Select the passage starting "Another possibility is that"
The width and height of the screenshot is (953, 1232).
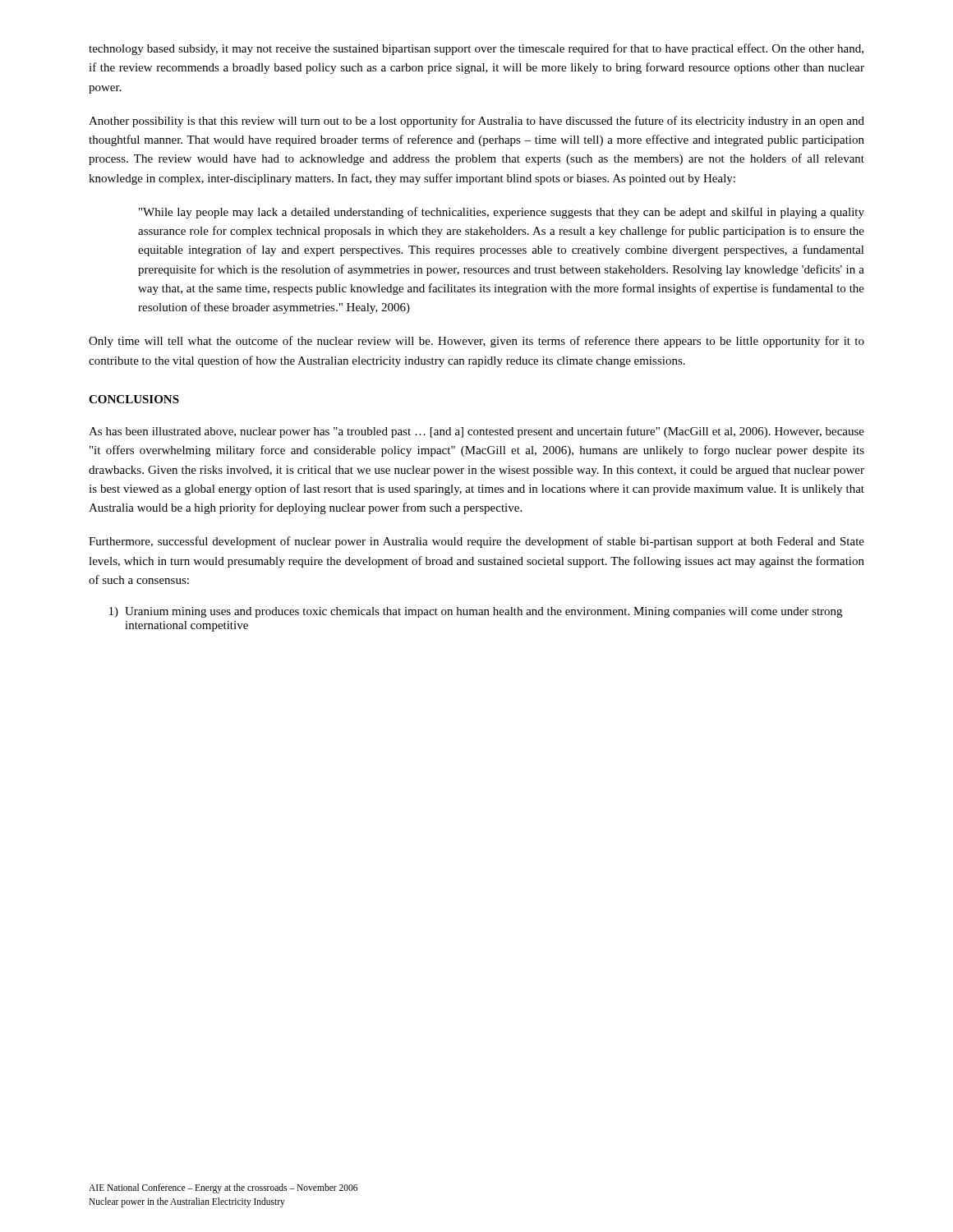click(476, 150)
